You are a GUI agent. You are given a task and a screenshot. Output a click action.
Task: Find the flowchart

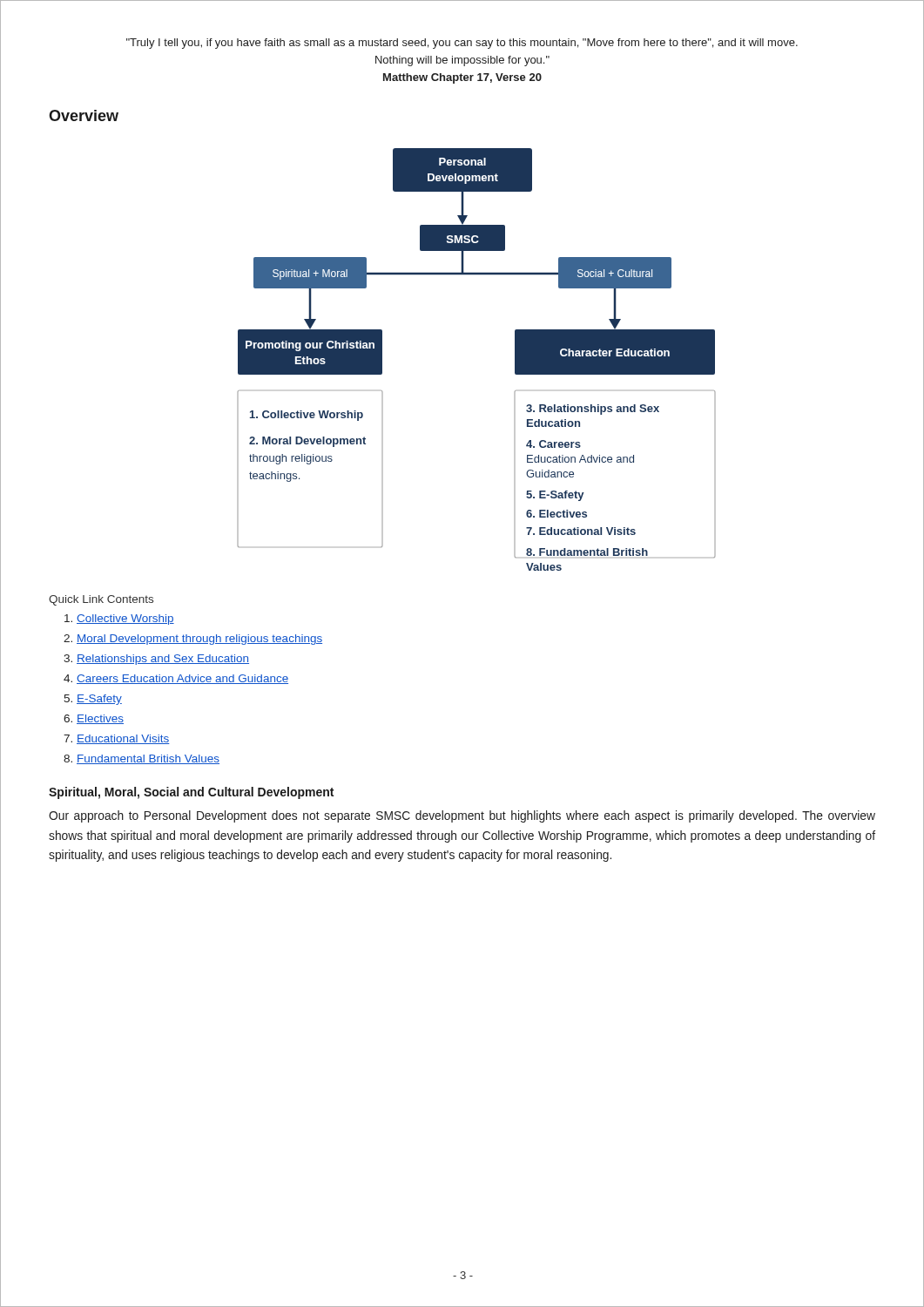click(x=462, y=355)
